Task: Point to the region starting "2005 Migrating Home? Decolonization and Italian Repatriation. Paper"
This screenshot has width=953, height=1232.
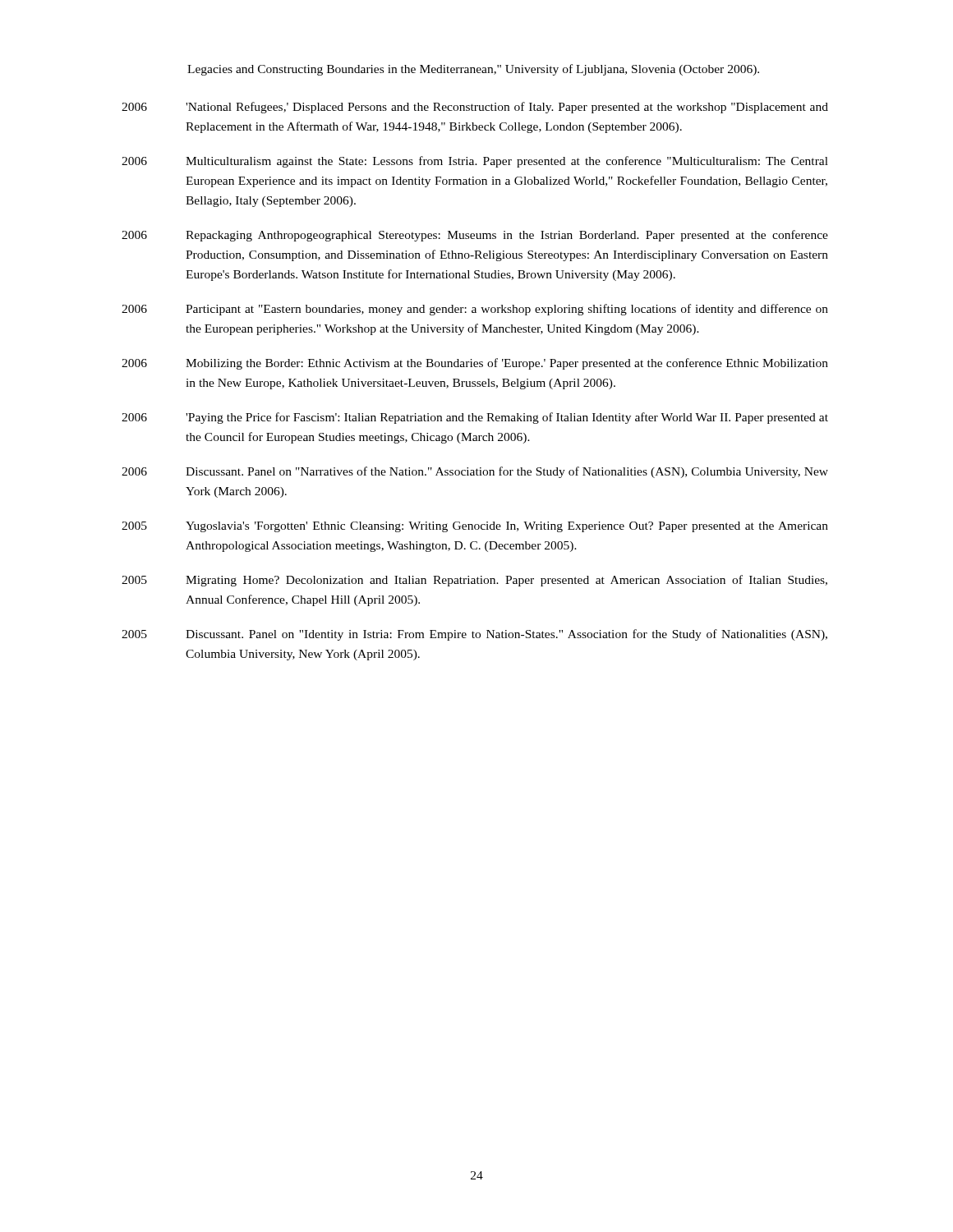Action: [475, 590]
